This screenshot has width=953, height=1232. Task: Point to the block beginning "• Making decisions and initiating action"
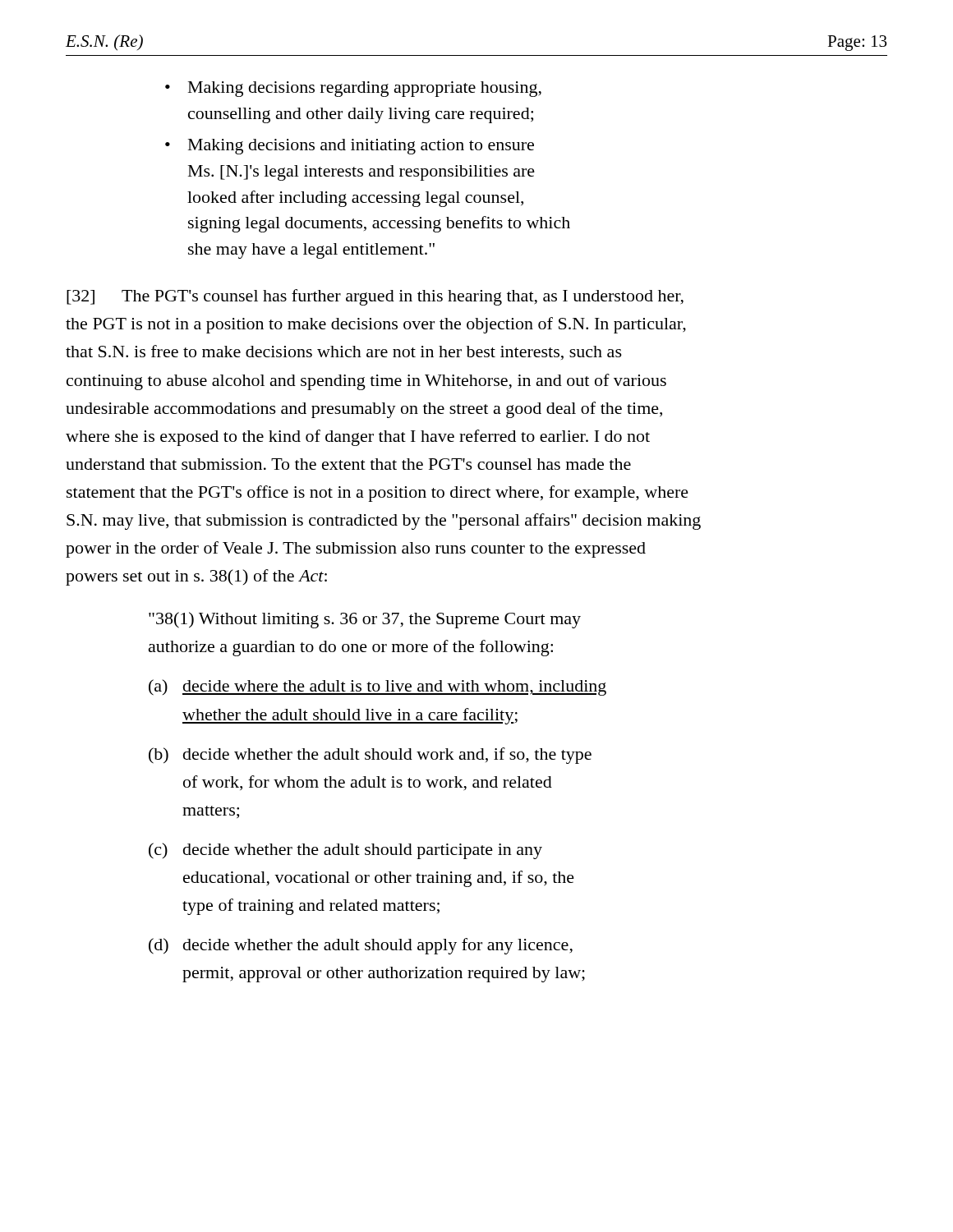tap(367, 197)
